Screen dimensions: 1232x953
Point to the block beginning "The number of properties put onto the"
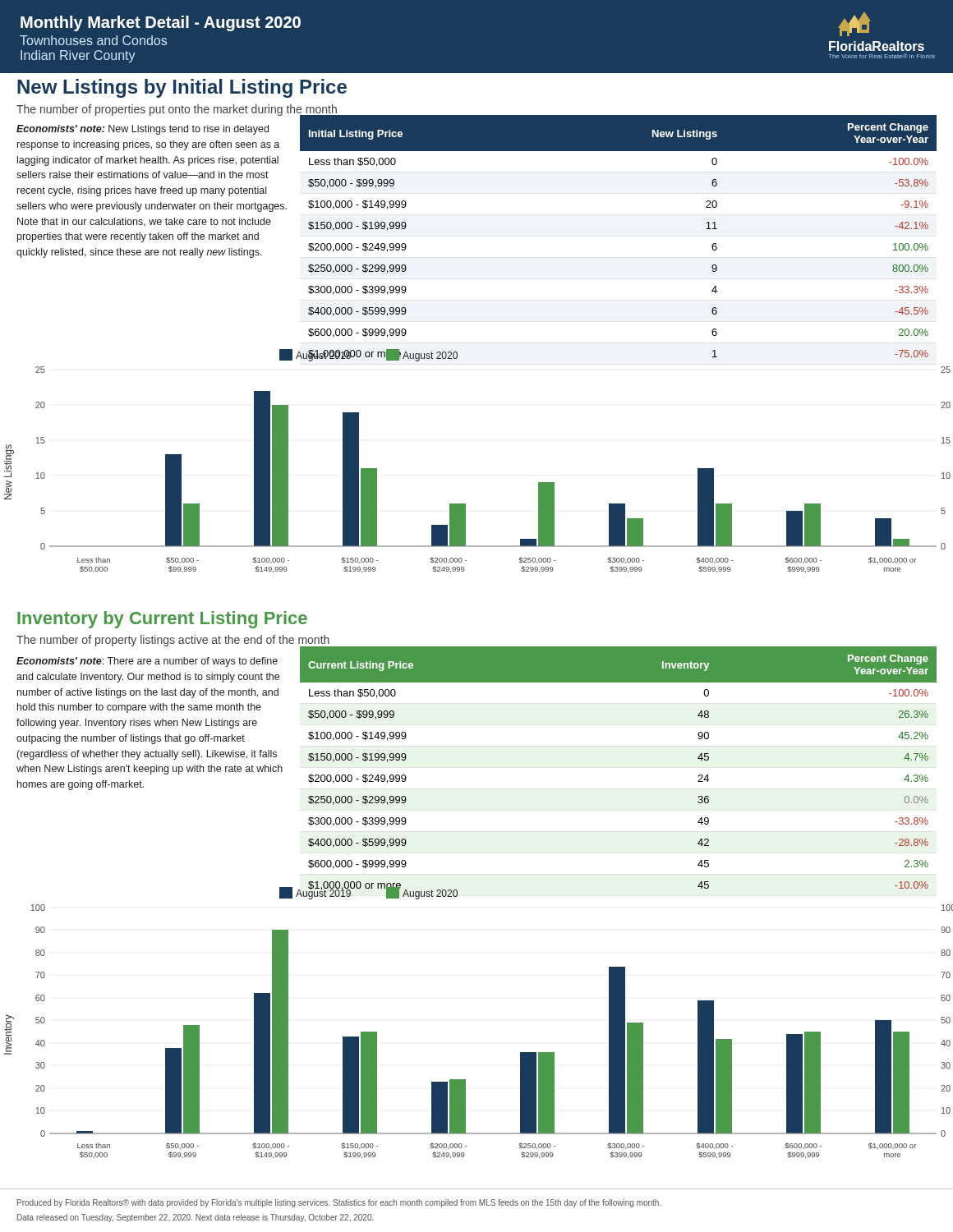[x=177, y=109]
